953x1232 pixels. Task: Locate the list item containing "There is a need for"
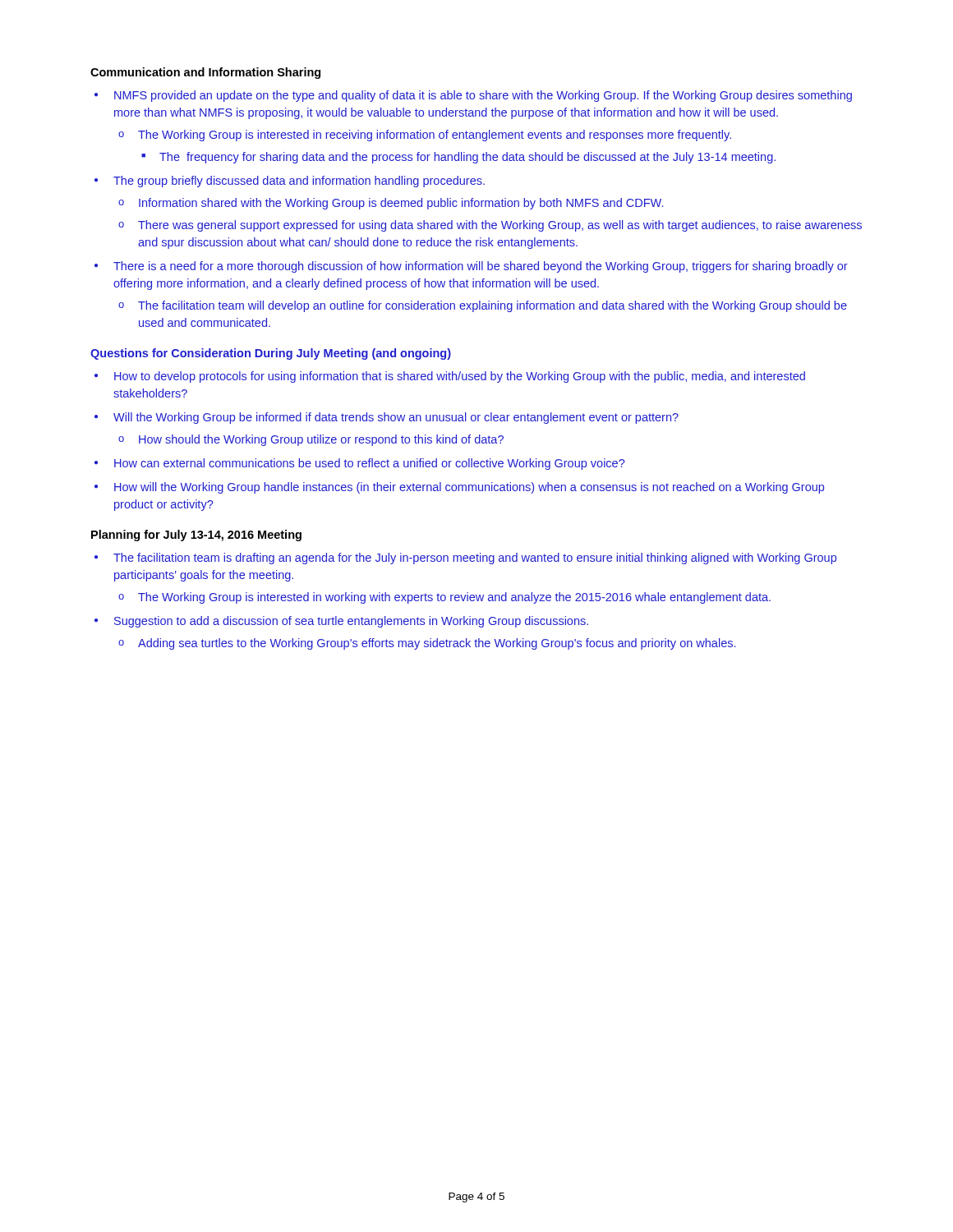[x=476, y=295]
